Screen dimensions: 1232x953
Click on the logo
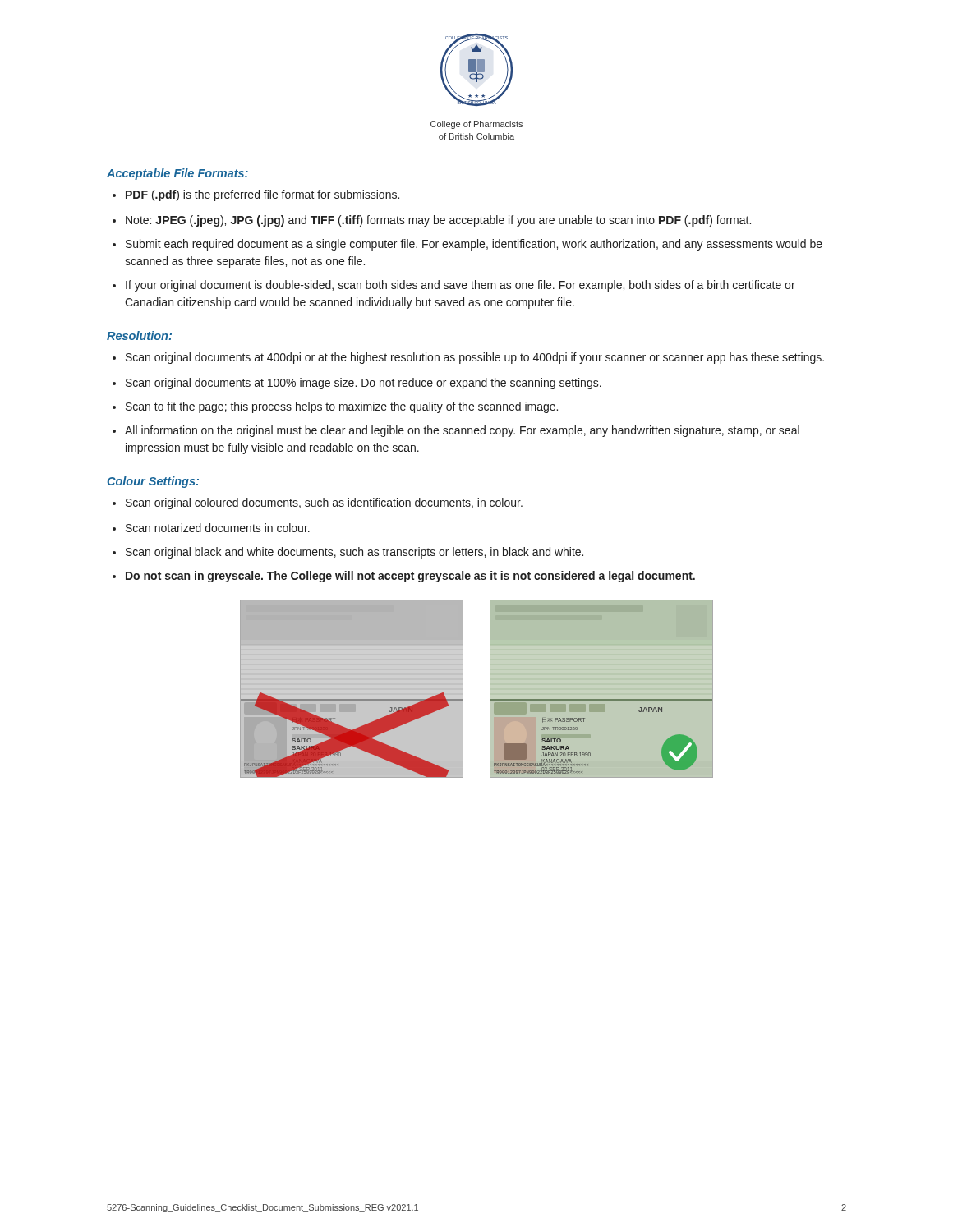[476, 70]
